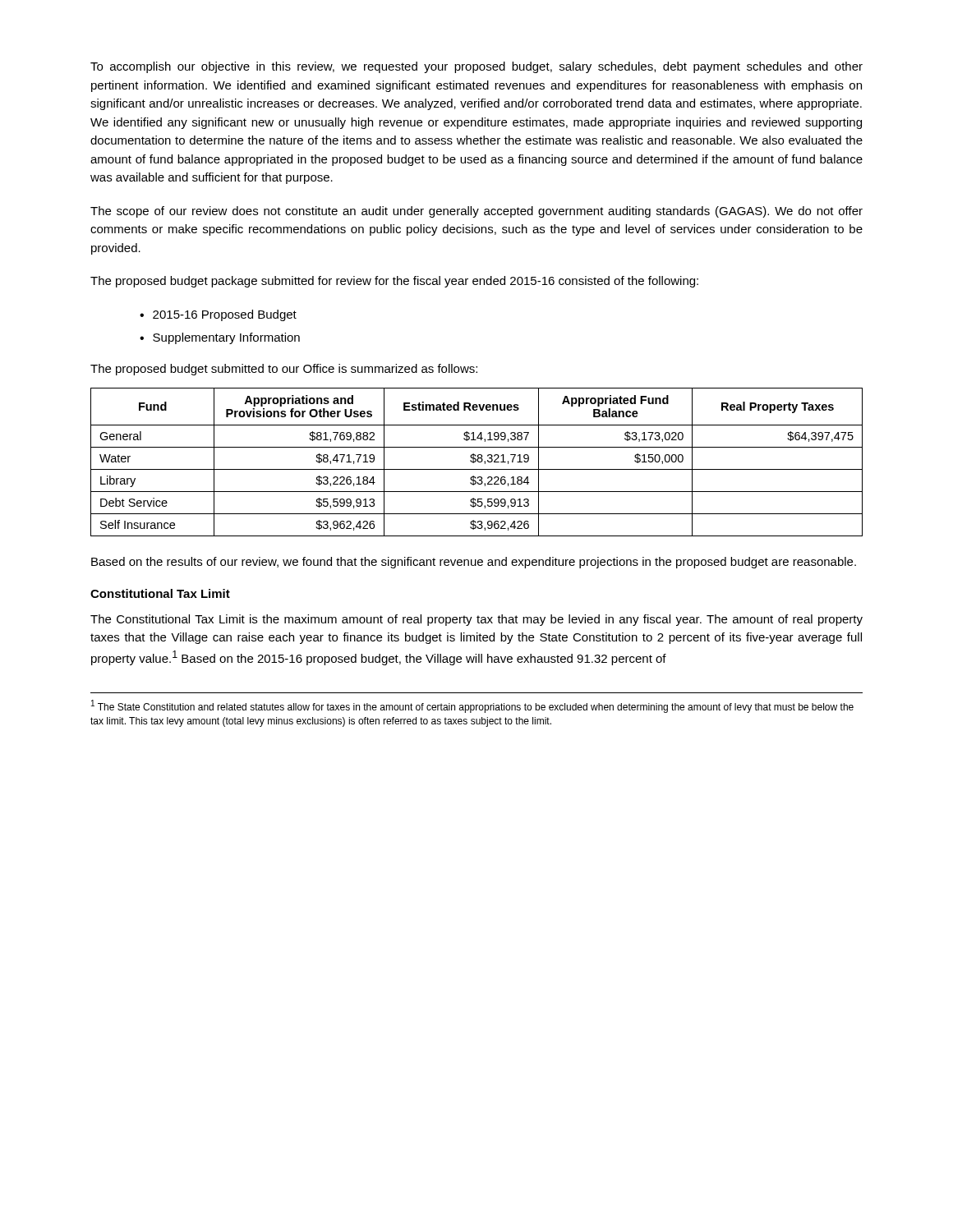Select the text block starting "To accomplish our objective in this"
953x1232 pixels.
[x=476, y=122]
